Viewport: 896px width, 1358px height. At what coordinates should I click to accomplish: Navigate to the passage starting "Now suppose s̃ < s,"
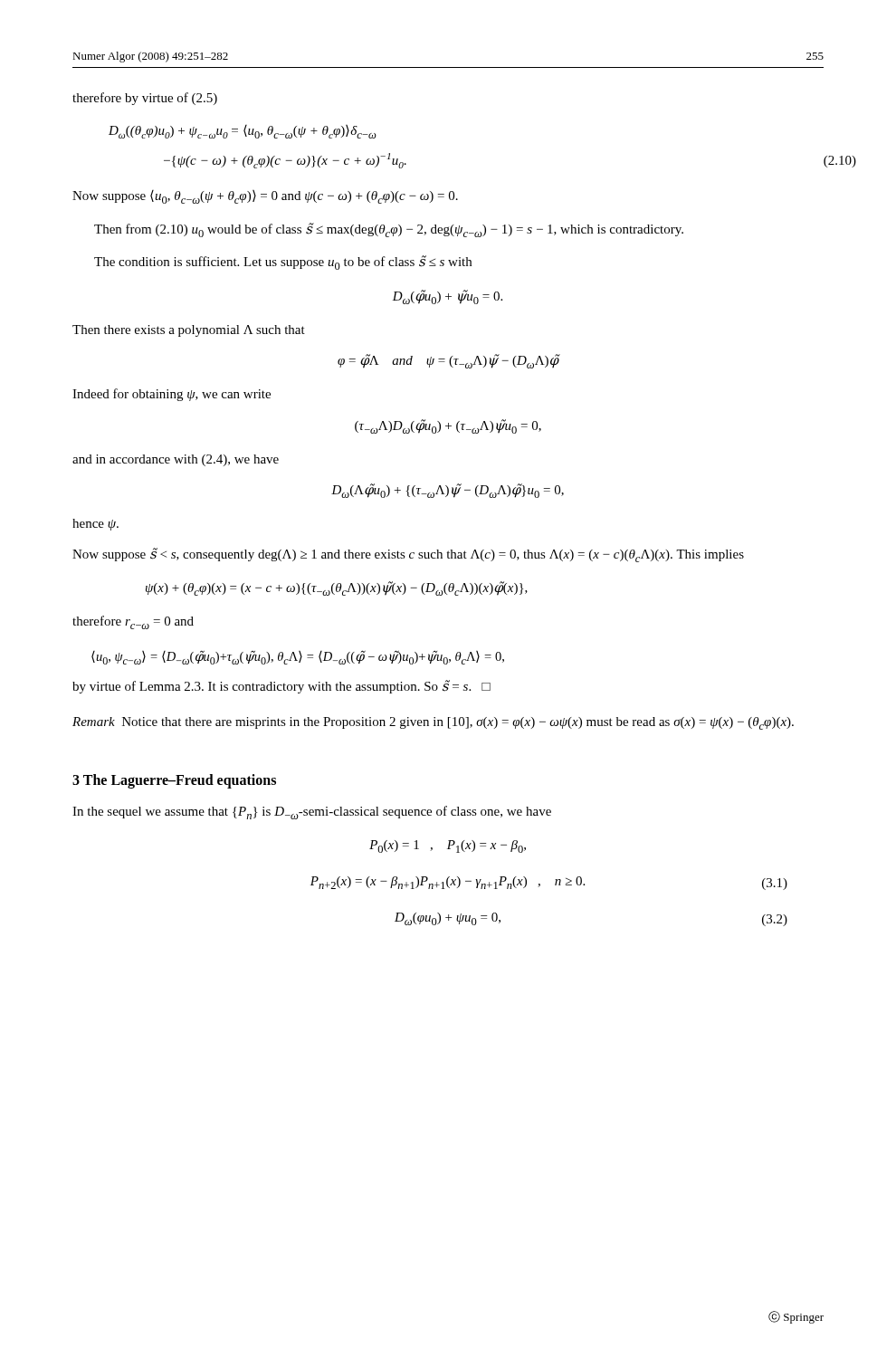tap(408, 555)
